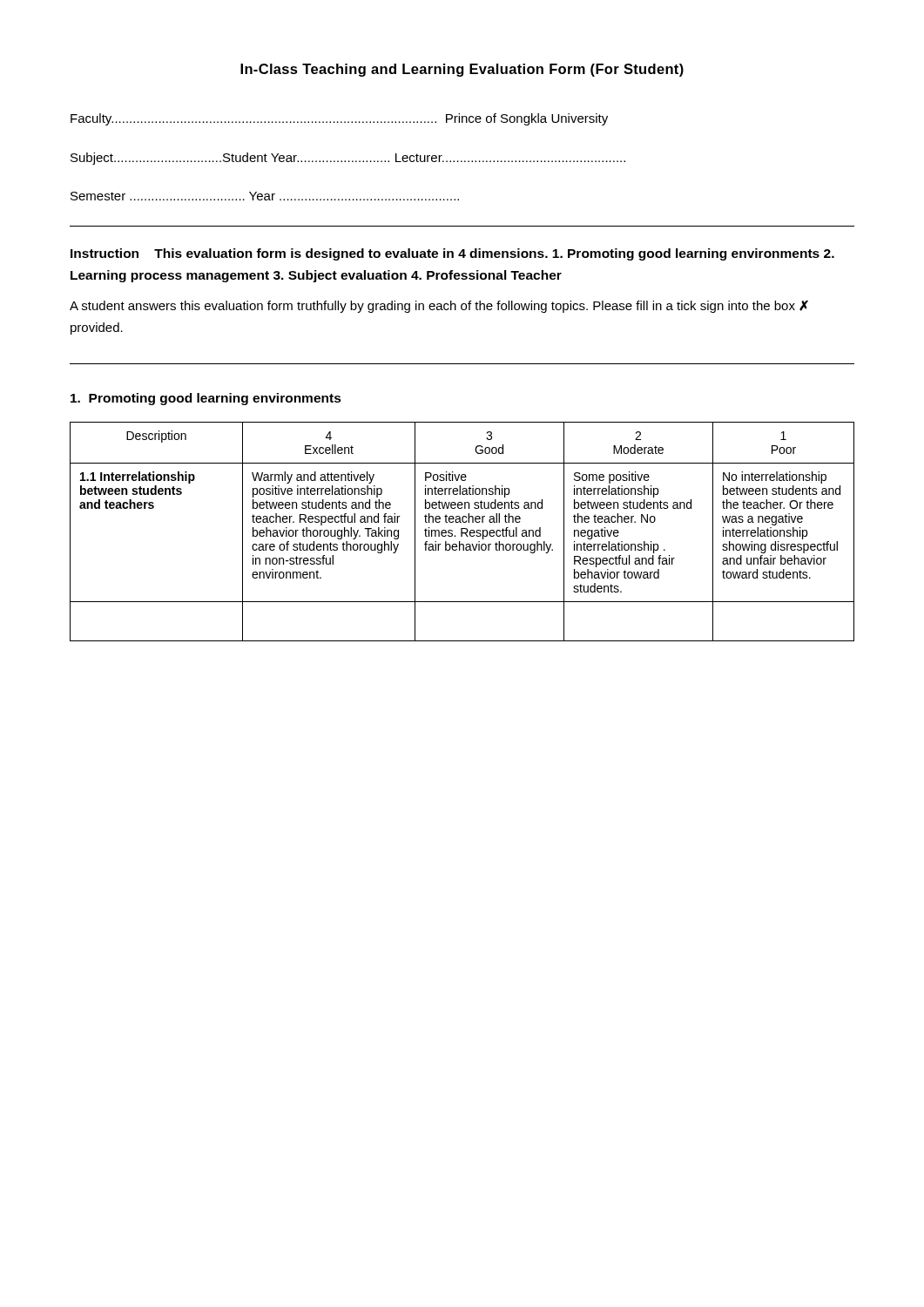
Task: Select the passage starting "Instruction This evaluation form is designed"
Action: pos(452,264)
